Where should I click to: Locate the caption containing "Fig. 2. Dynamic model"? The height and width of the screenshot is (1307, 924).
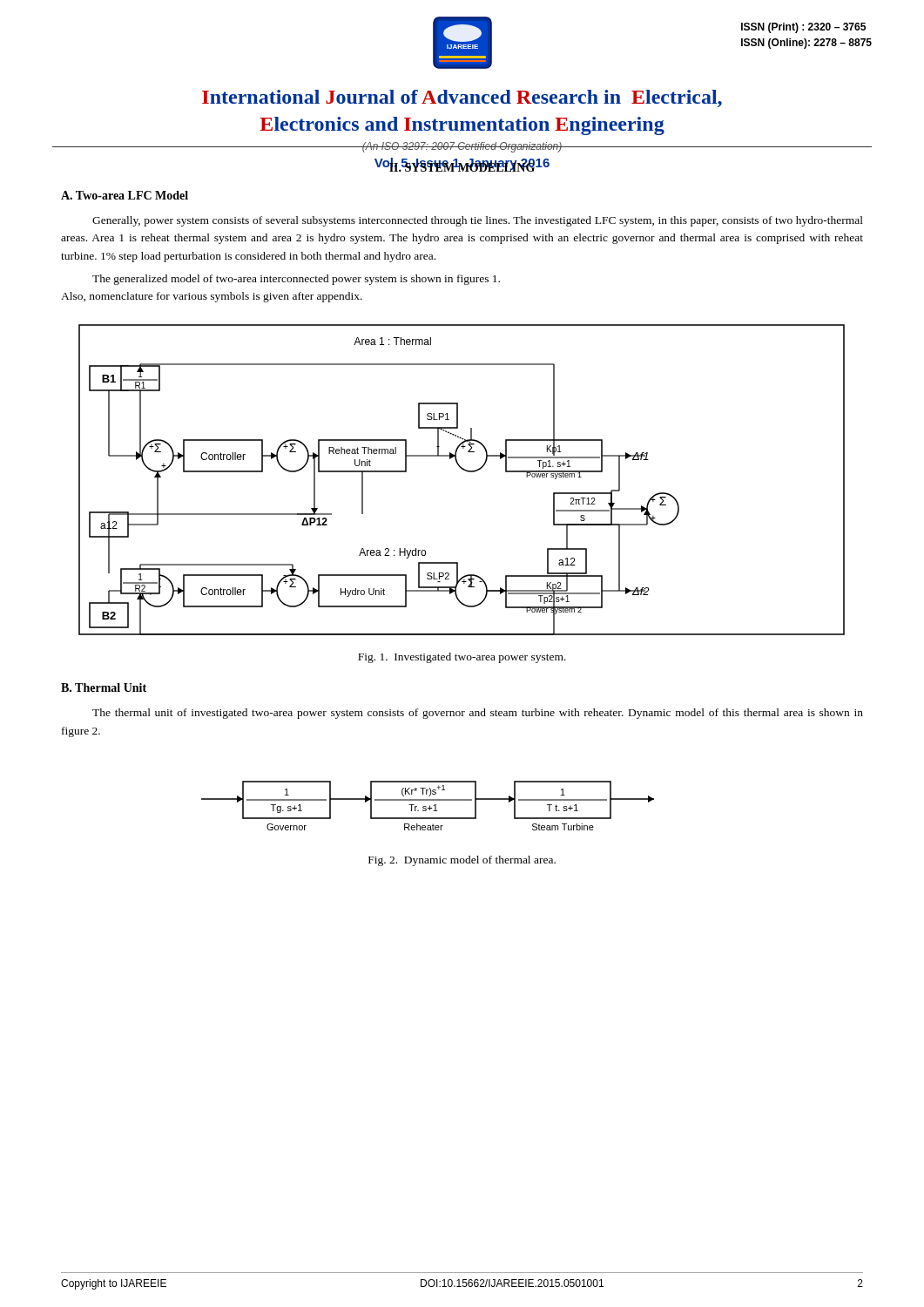pyautogui.click(x=462, y=859)
